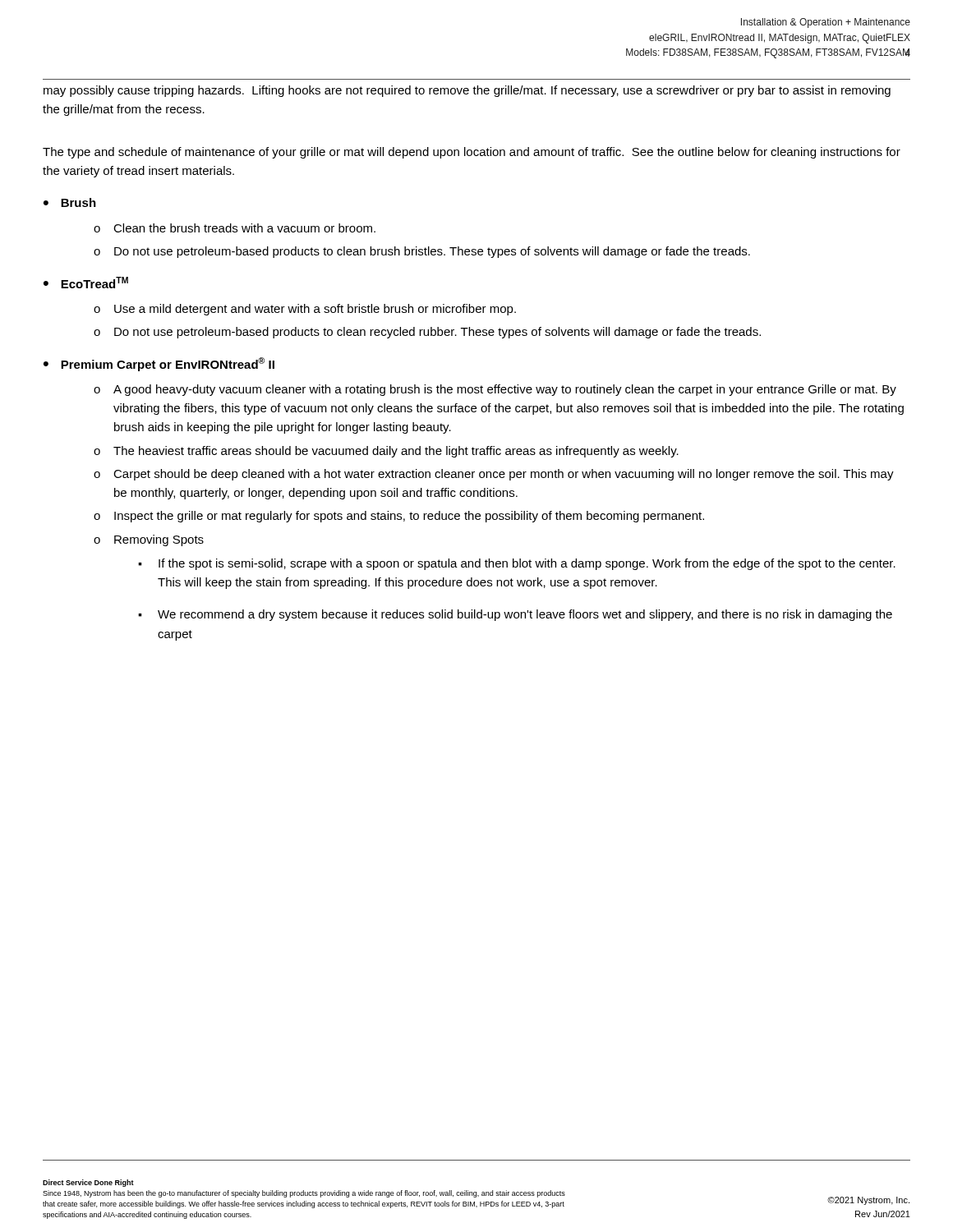The width and height of the screenshot is (953, 1232).
Task: Click on the block starting "o Clean the brush treads with a vacuum"
Action: click(235, 228)
